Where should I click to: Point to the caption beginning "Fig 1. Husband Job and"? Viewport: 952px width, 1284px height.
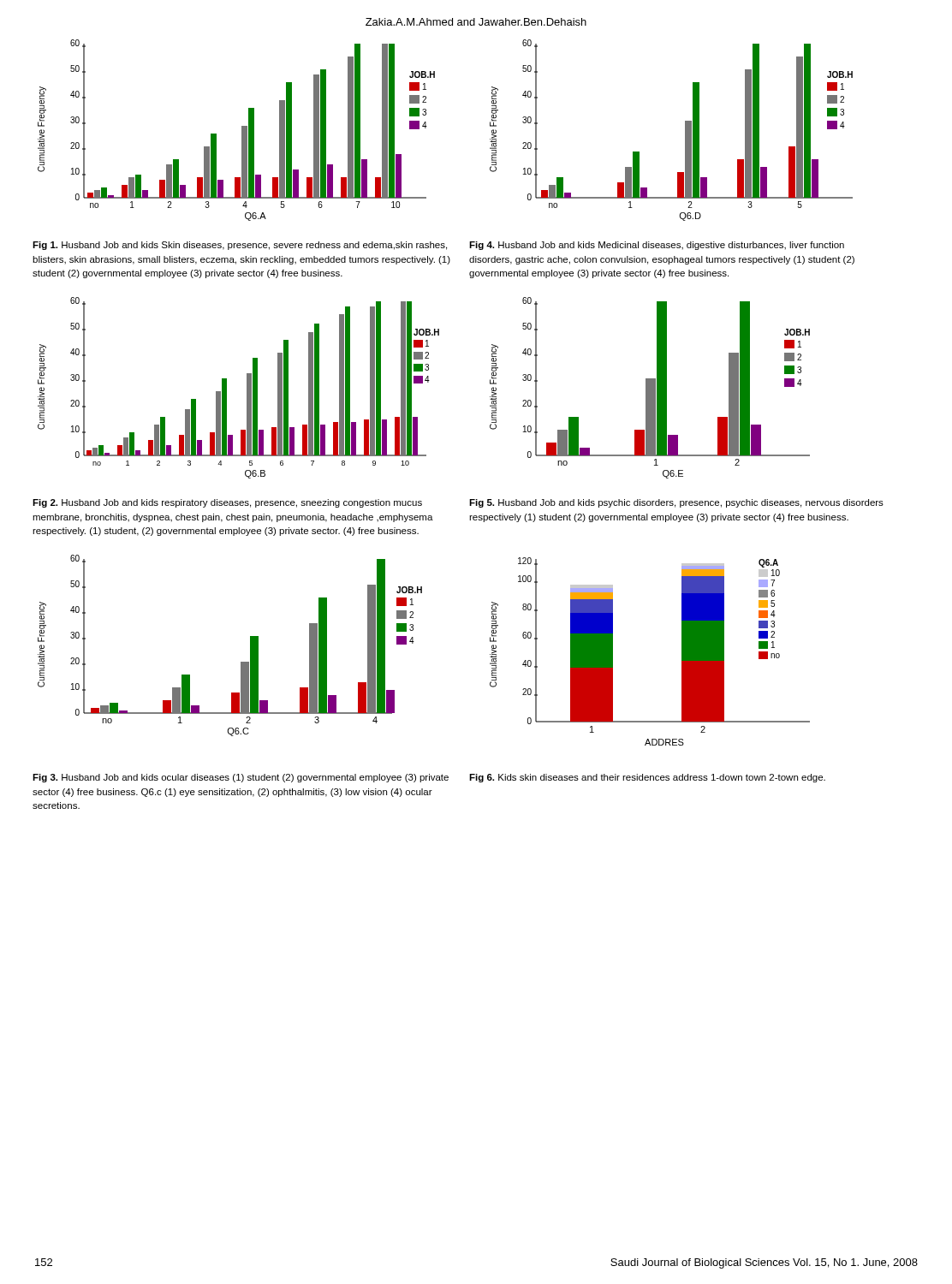tap(241, 259)
